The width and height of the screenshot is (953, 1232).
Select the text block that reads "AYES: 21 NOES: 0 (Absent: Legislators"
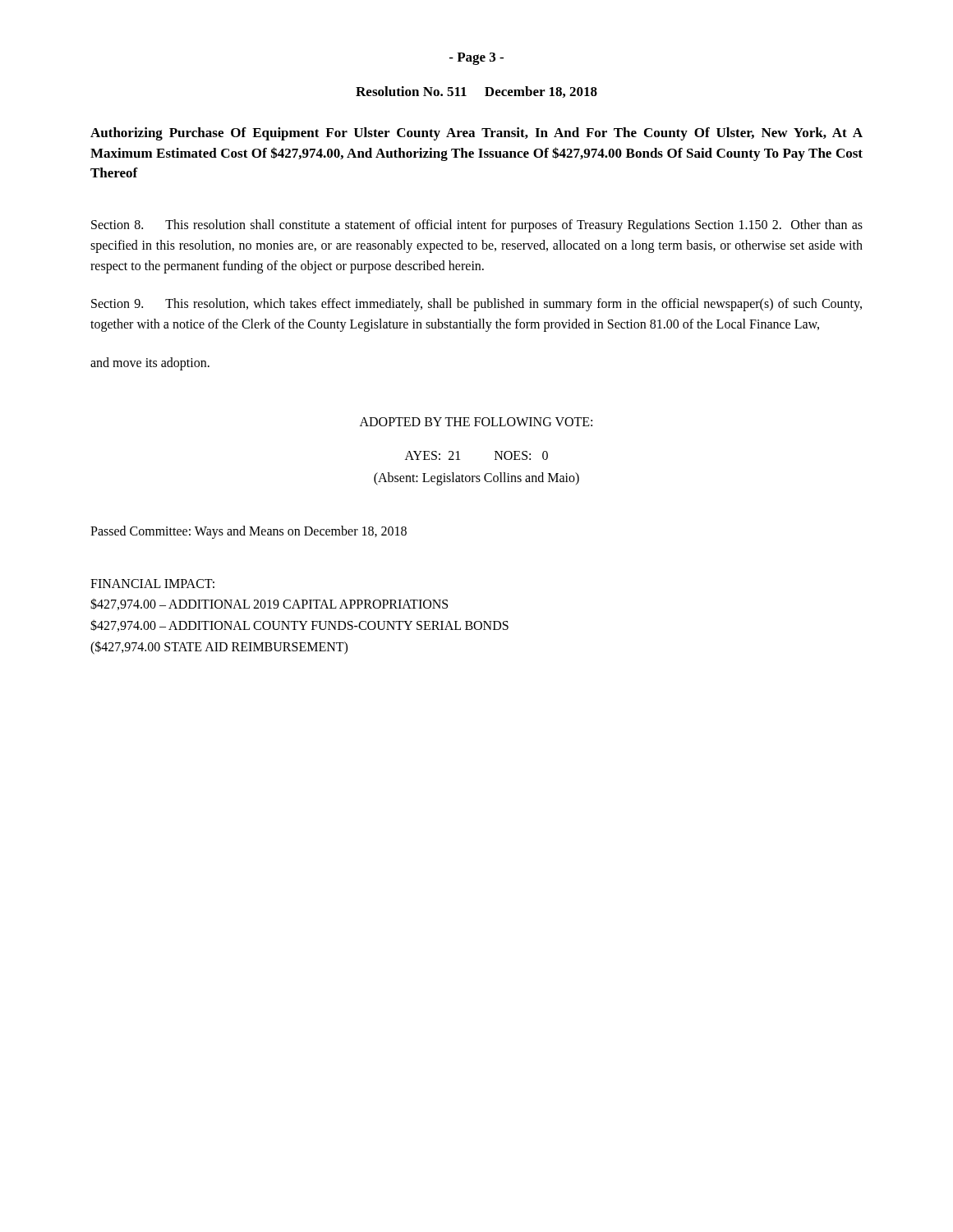click(476, 466)
